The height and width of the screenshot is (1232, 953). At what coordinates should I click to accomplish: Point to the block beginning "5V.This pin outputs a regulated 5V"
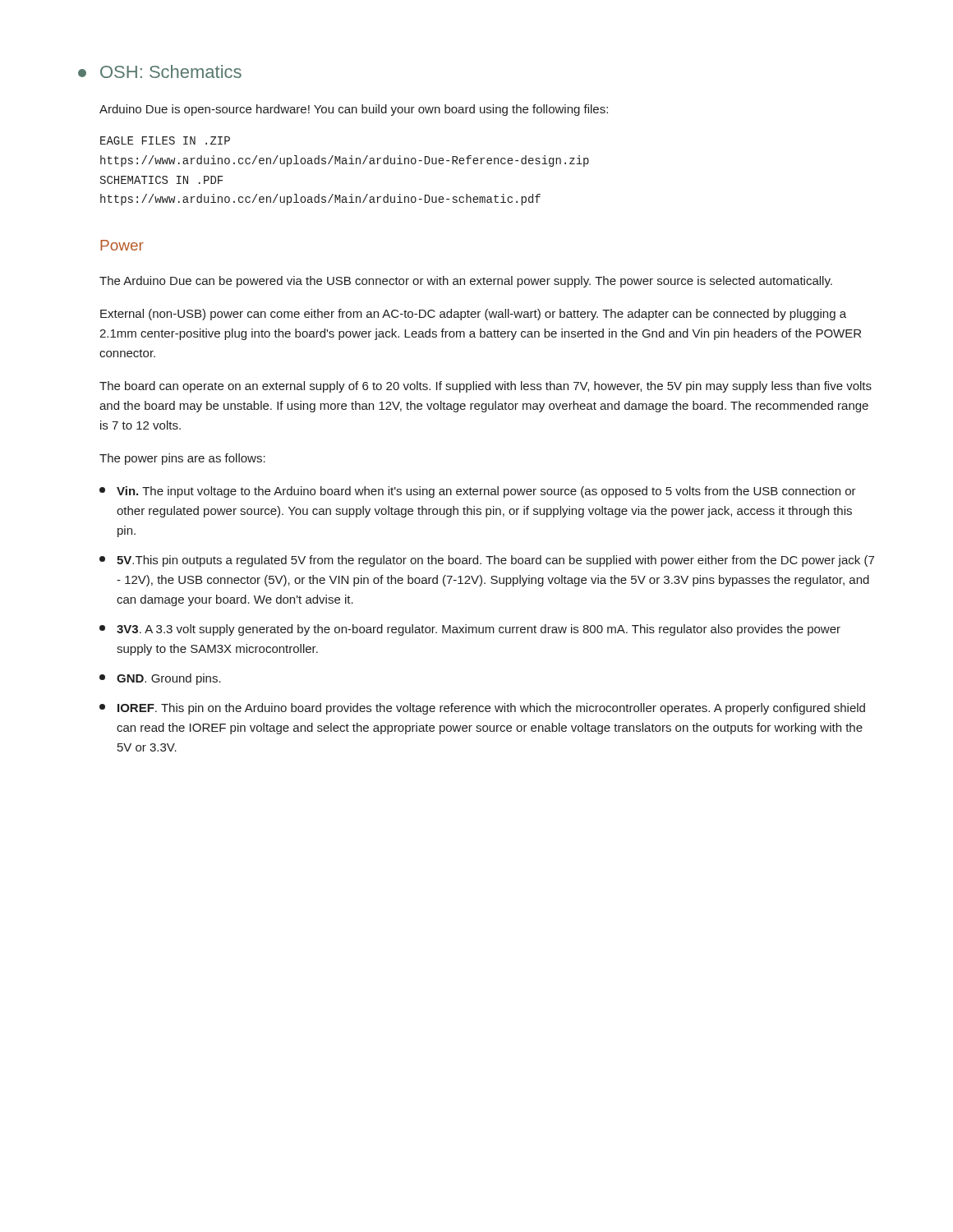pyautogui.click(x=487, y=580)
